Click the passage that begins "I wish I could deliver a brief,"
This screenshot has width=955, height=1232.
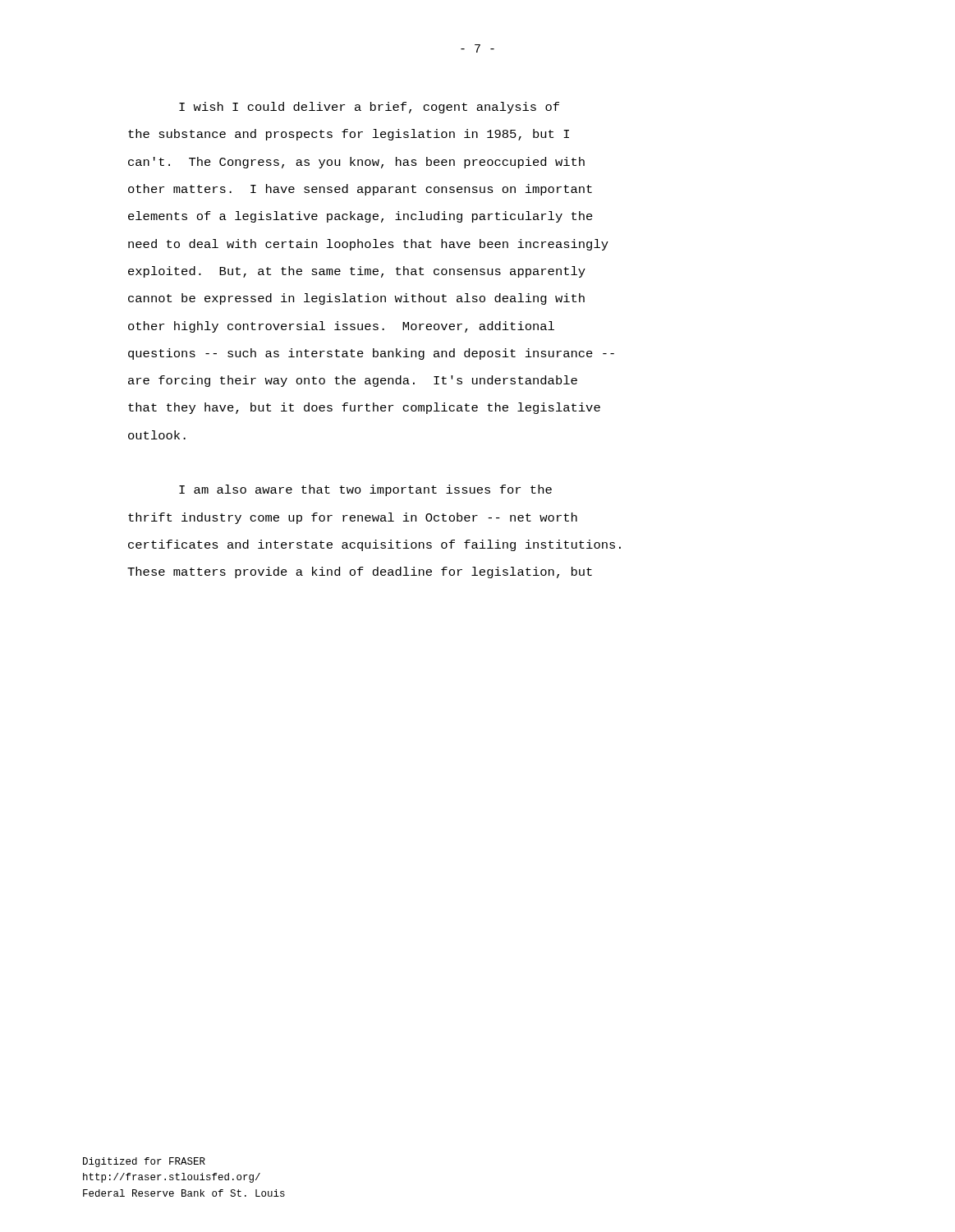click(x=488, y=341)
